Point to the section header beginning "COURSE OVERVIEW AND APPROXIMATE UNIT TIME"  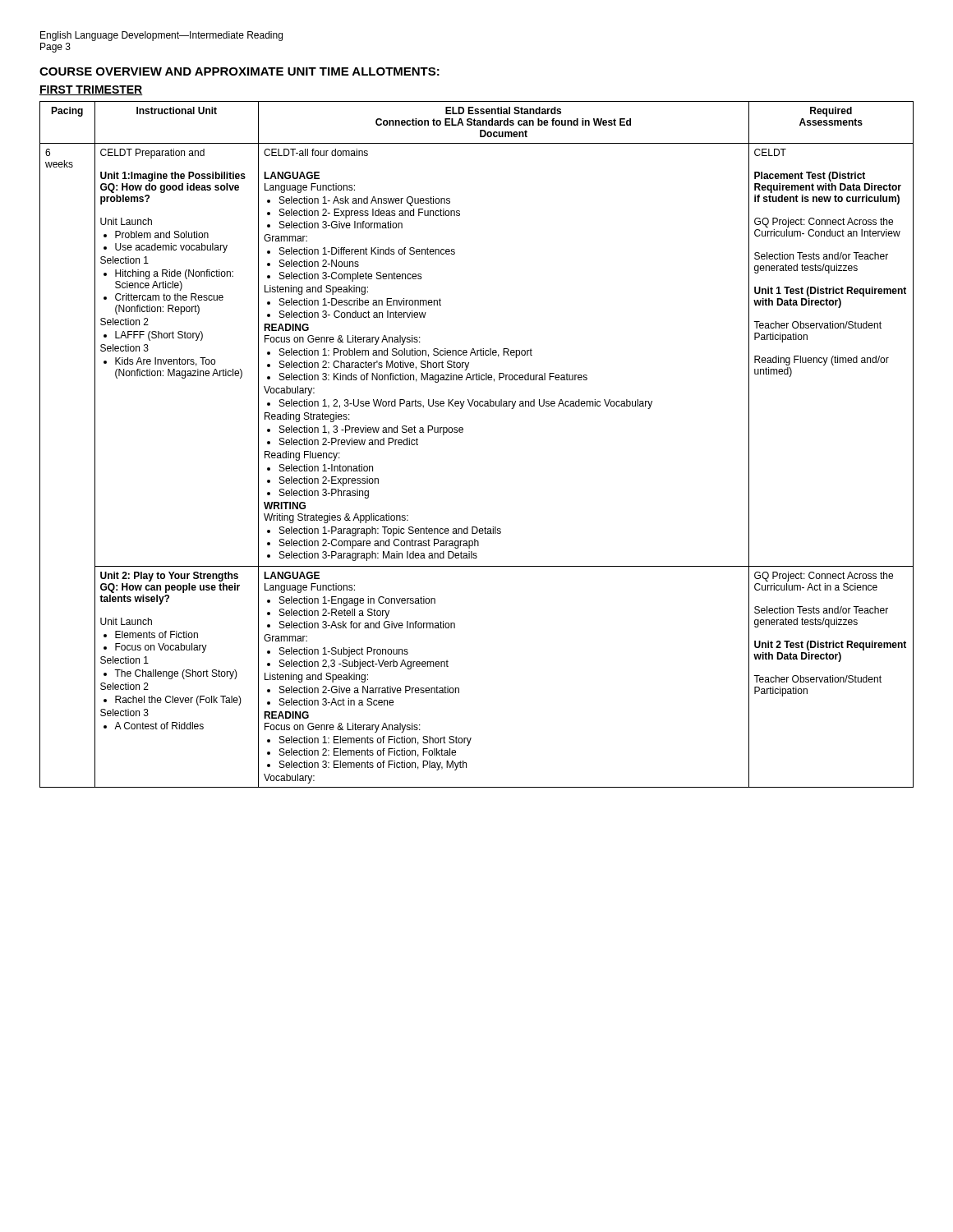tap(240, 71)
